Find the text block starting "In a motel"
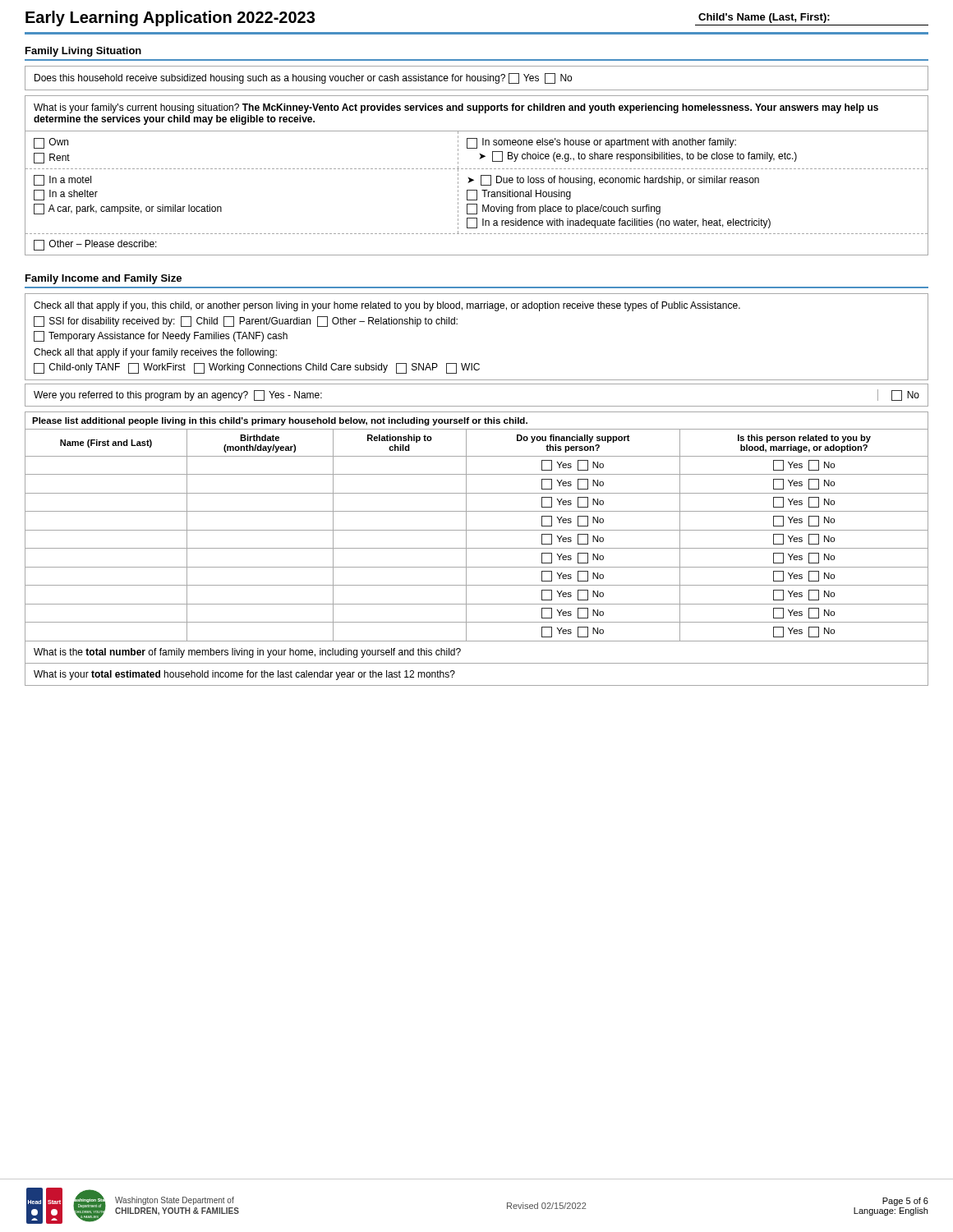This screenshot has height=1232, width=953. coord(63,180)
